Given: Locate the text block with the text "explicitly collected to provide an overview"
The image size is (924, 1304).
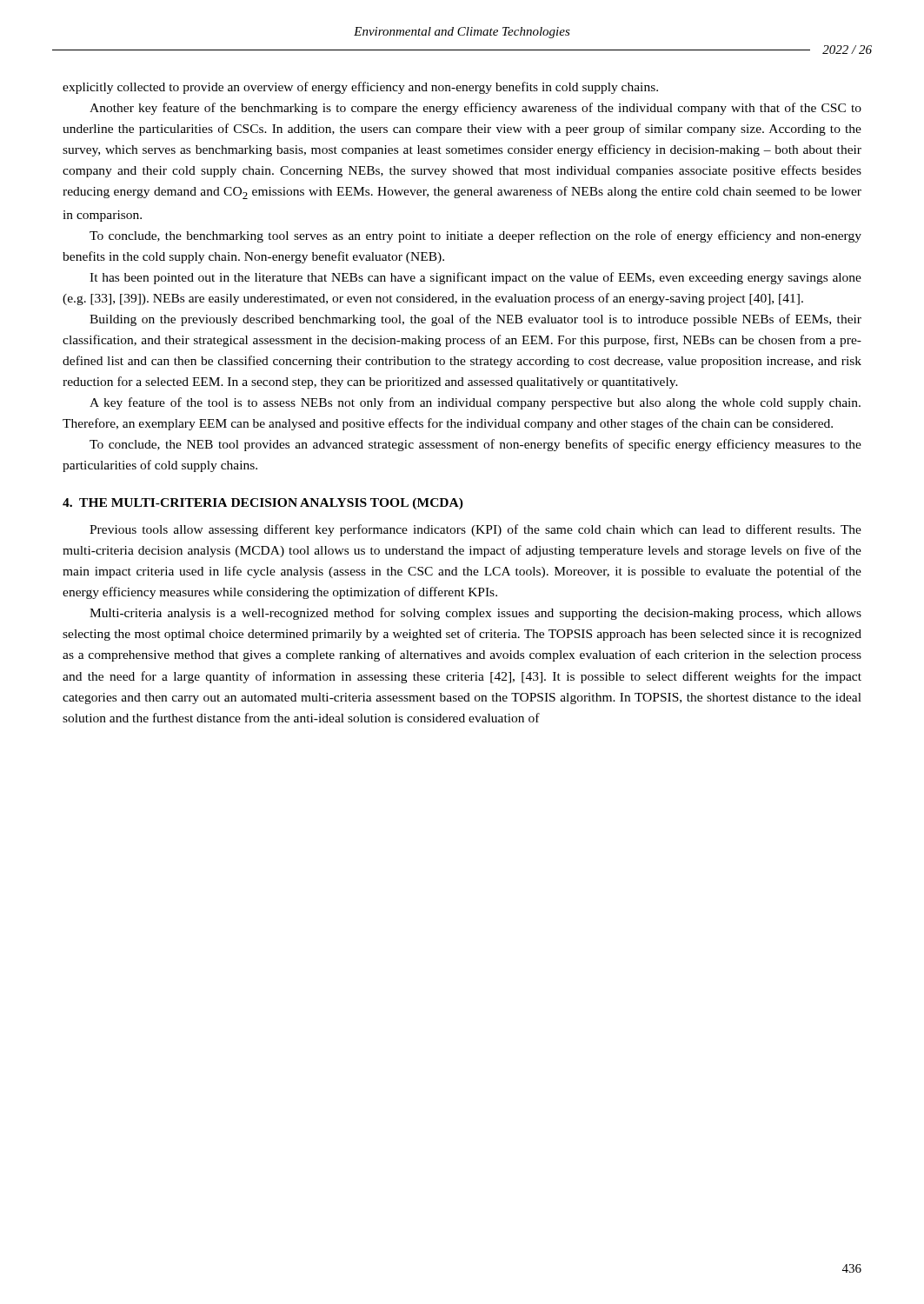Looking at the screenshot, I should pos(462,87).
